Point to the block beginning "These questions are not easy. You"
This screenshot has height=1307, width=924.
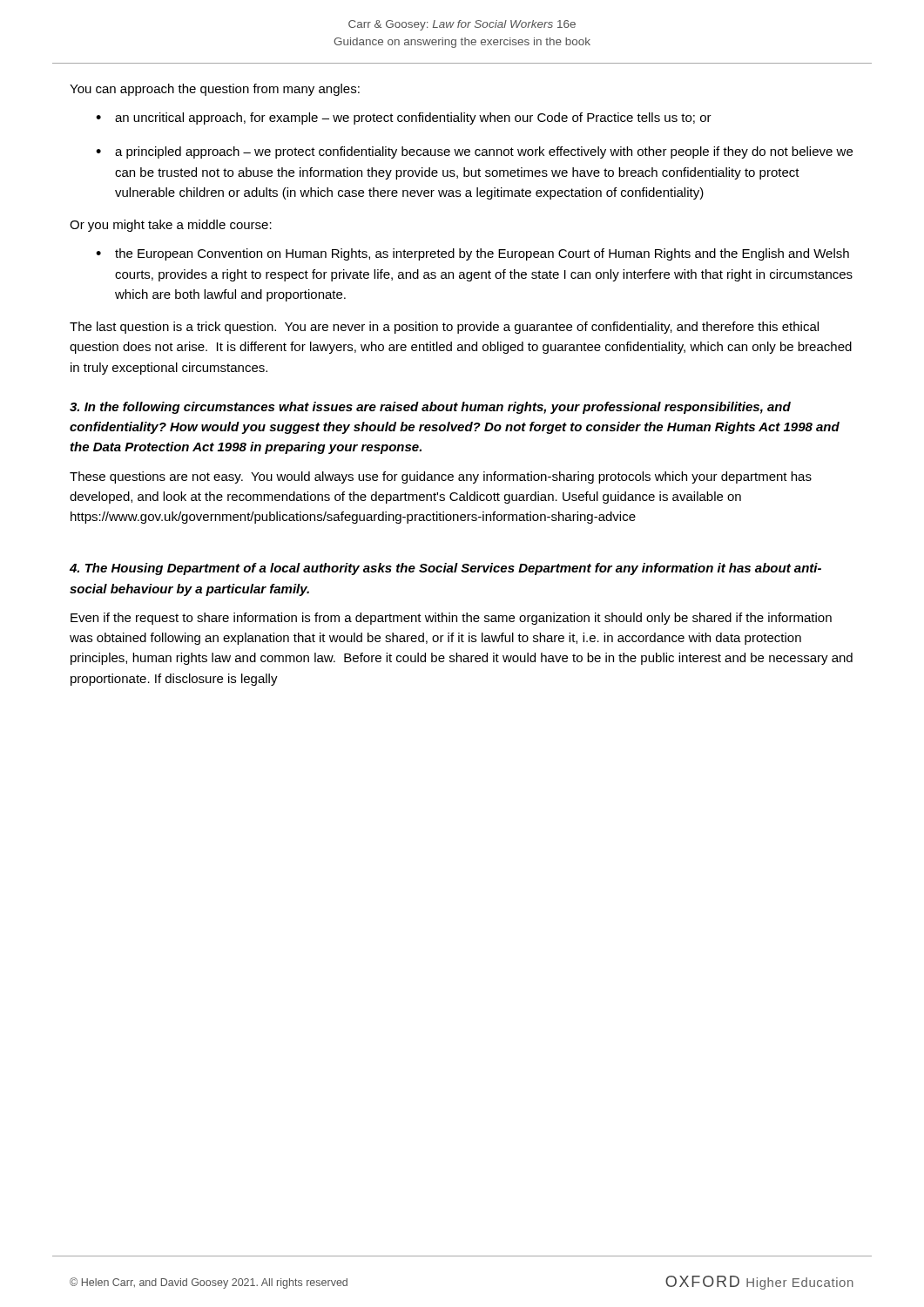tap(441, 496)
